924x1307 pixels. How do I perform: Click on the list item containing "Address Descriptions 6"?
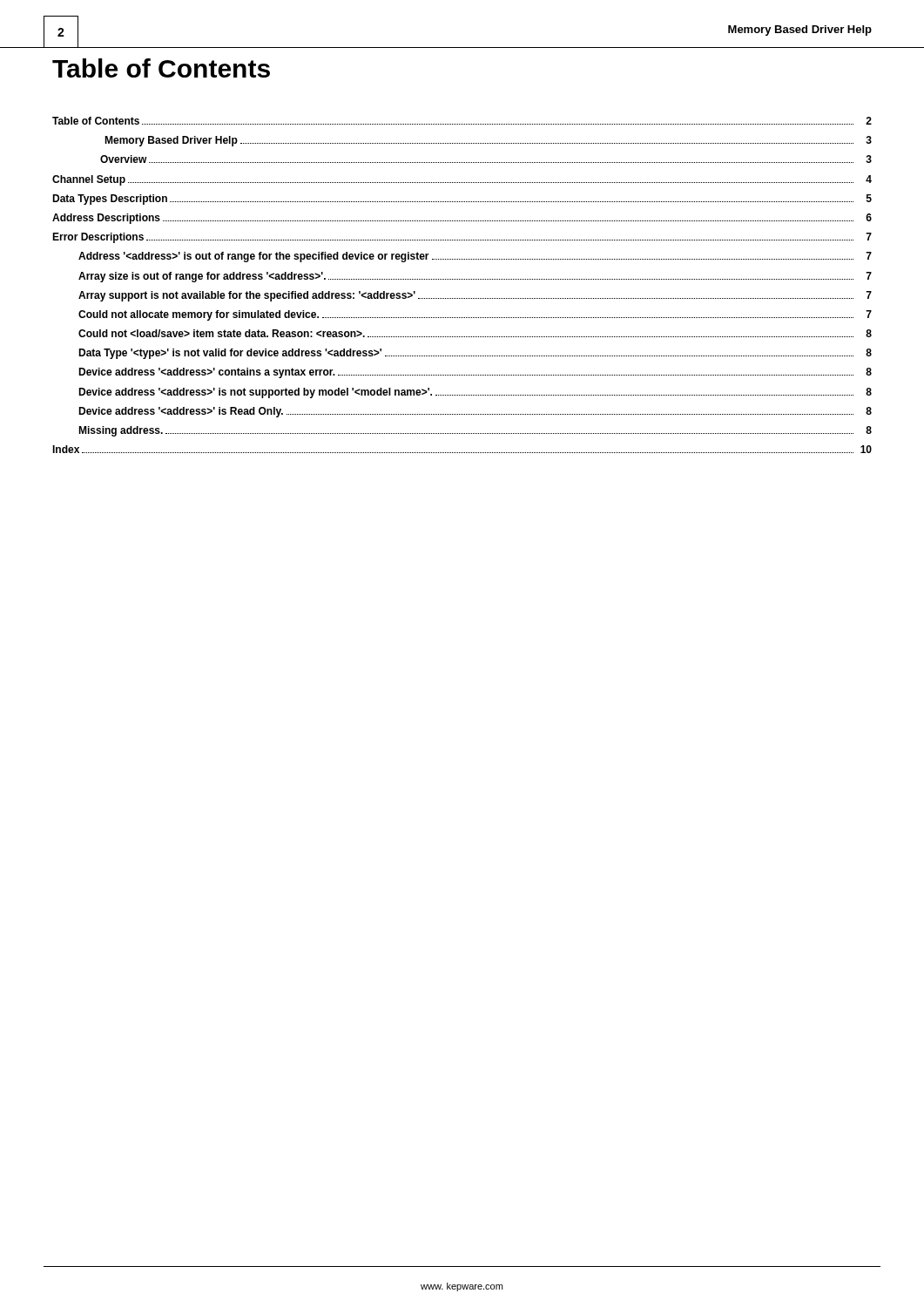point(462,218)
